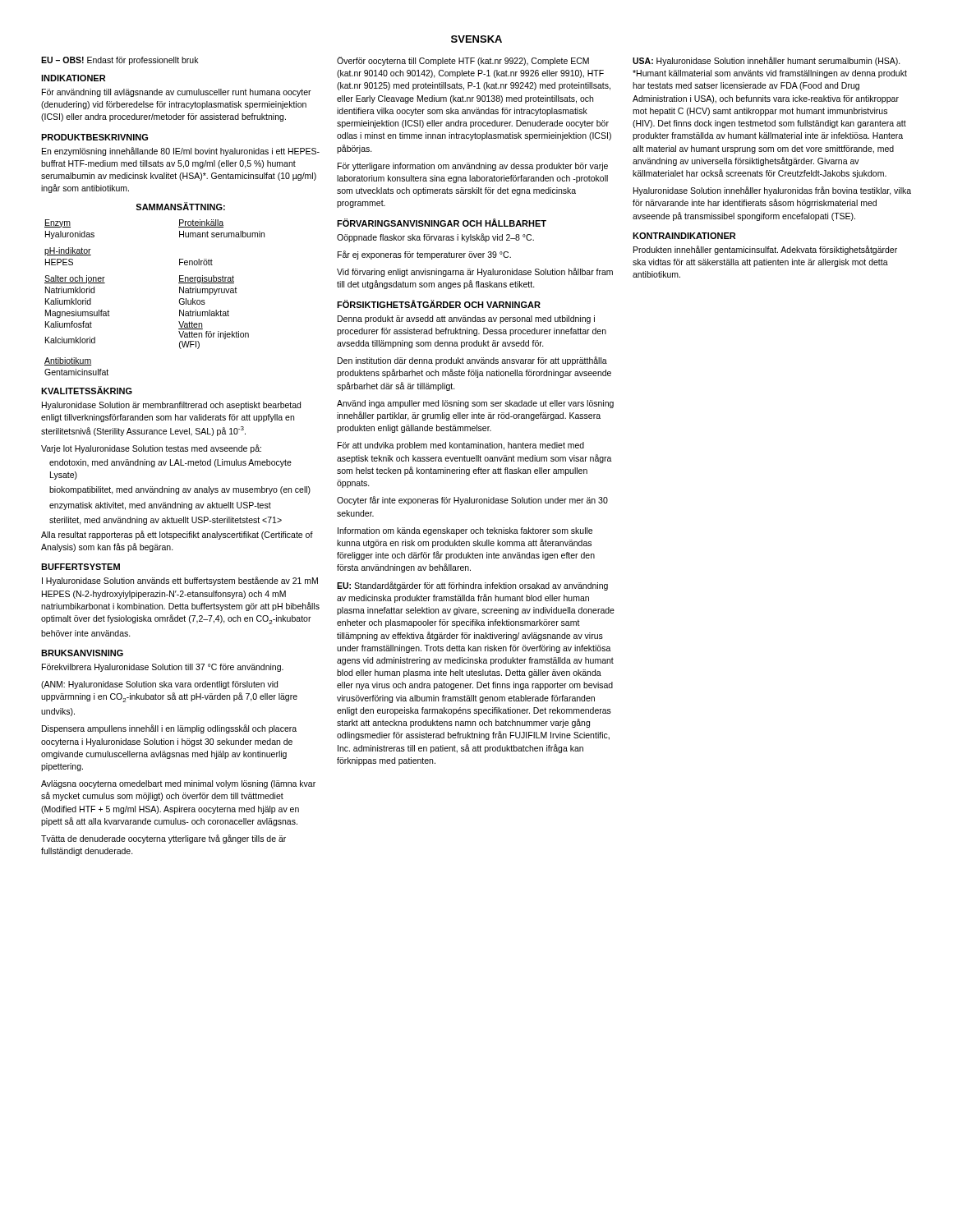Select the text block with the text "Får ej exponeras för temperaturer över"

(424, 255)
